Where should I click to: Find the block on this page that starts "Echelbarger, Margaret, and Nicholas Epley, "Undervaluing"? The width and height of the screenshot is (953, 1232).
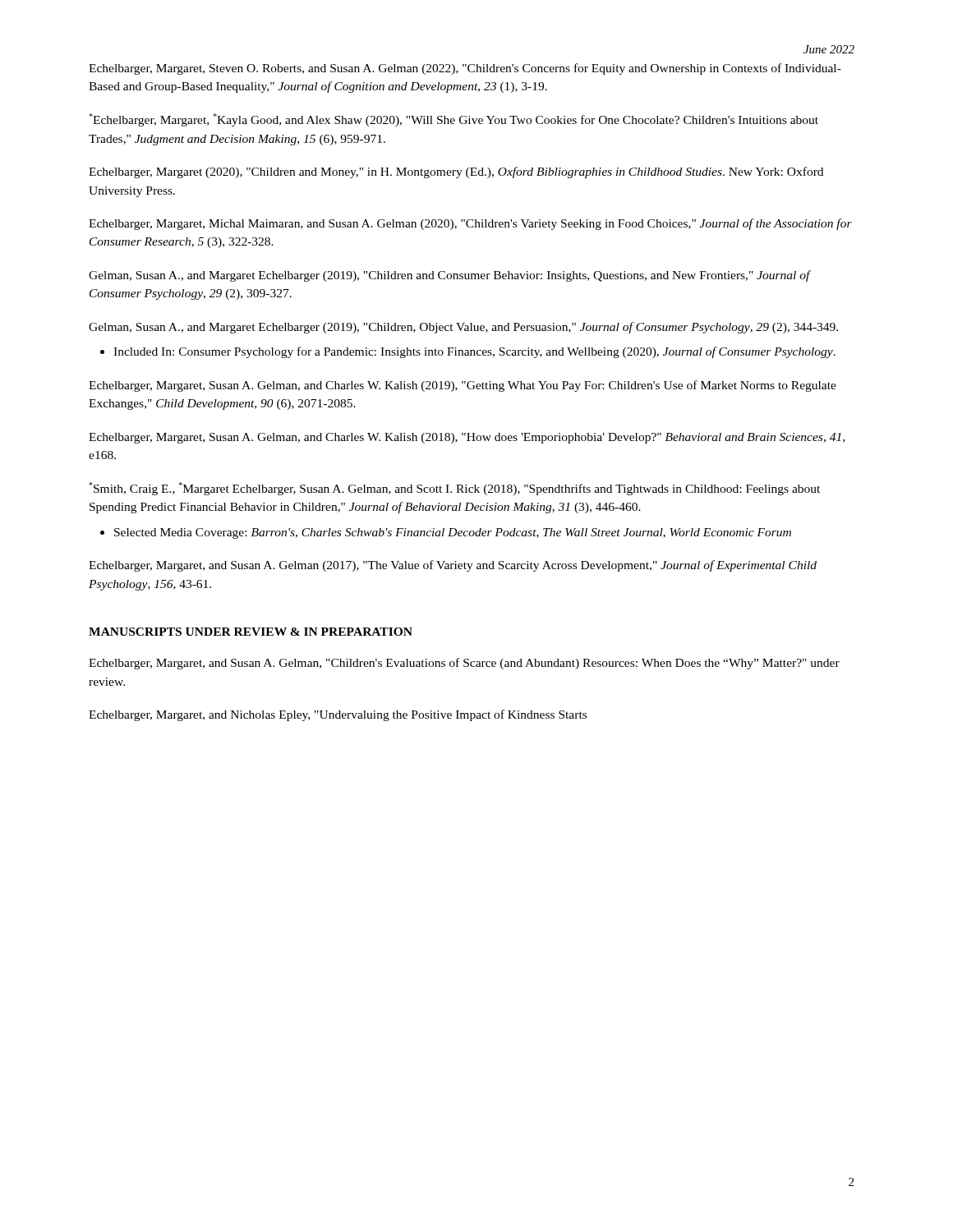point(472,715)
